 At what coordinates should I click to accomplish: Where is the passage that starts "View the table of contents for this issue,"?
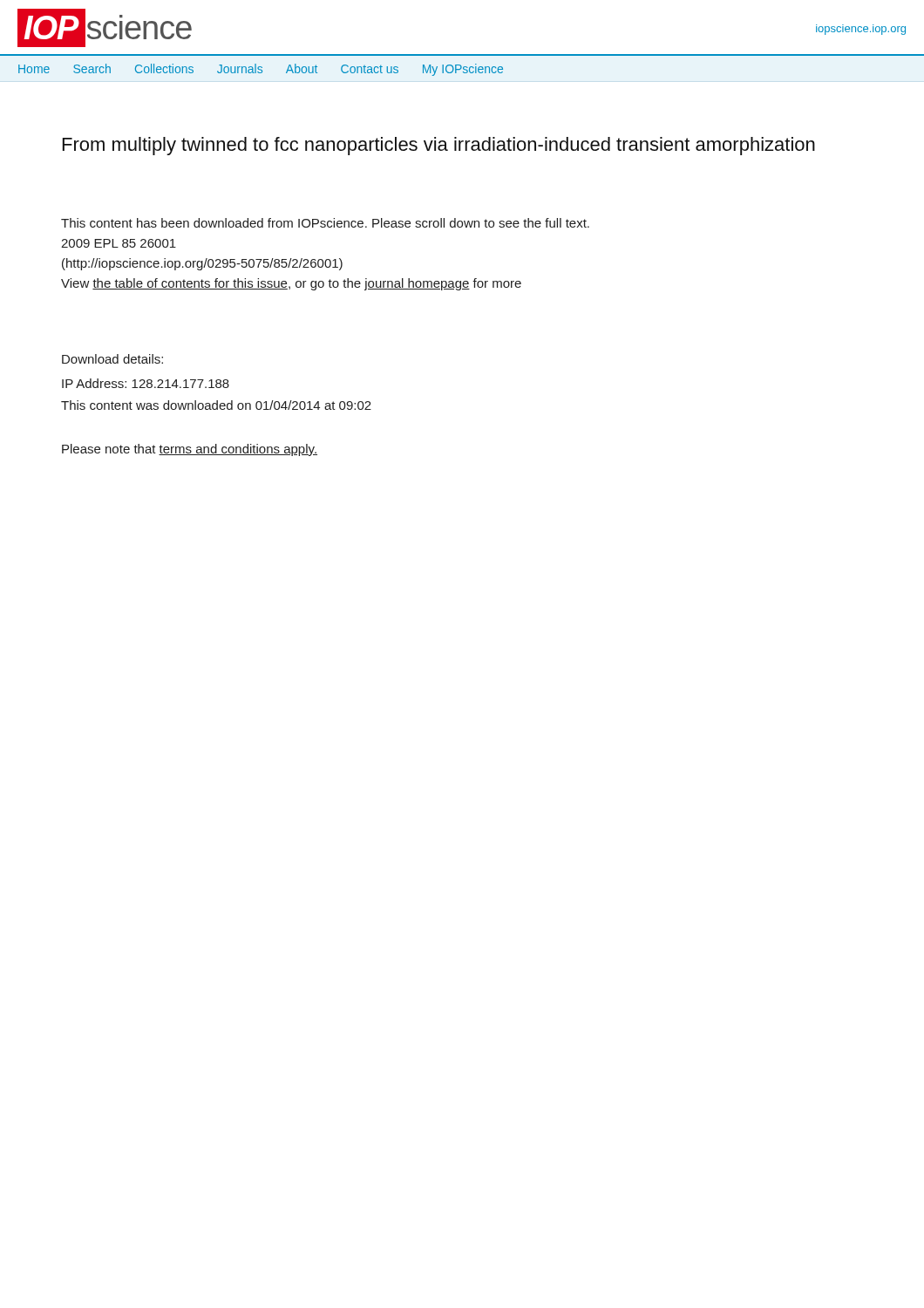tap(291, 283)
